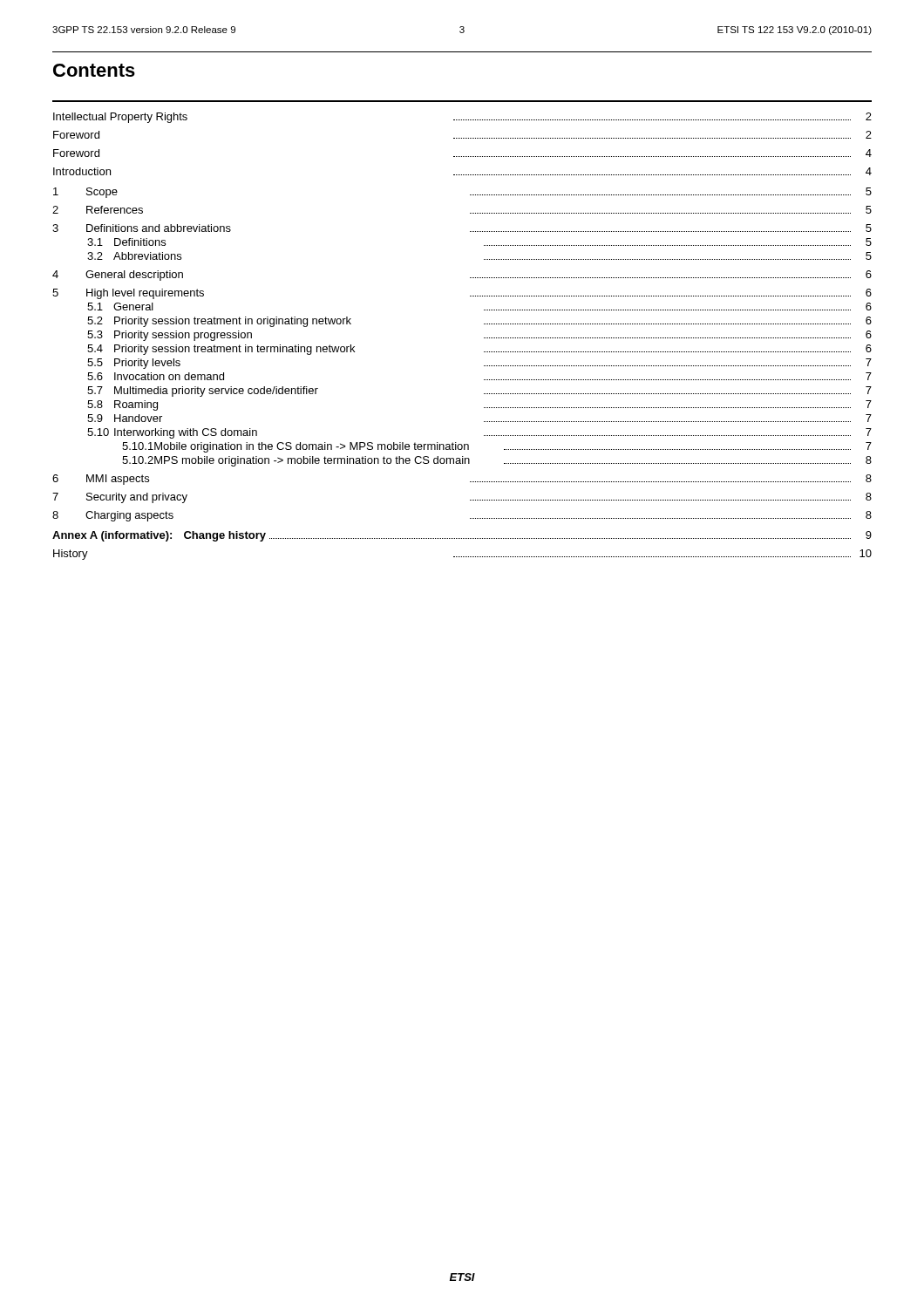The width and height of the screenshot is (924, 1308).
Task: Click where it says "4 General description 6"
Action: pos(462,274)
